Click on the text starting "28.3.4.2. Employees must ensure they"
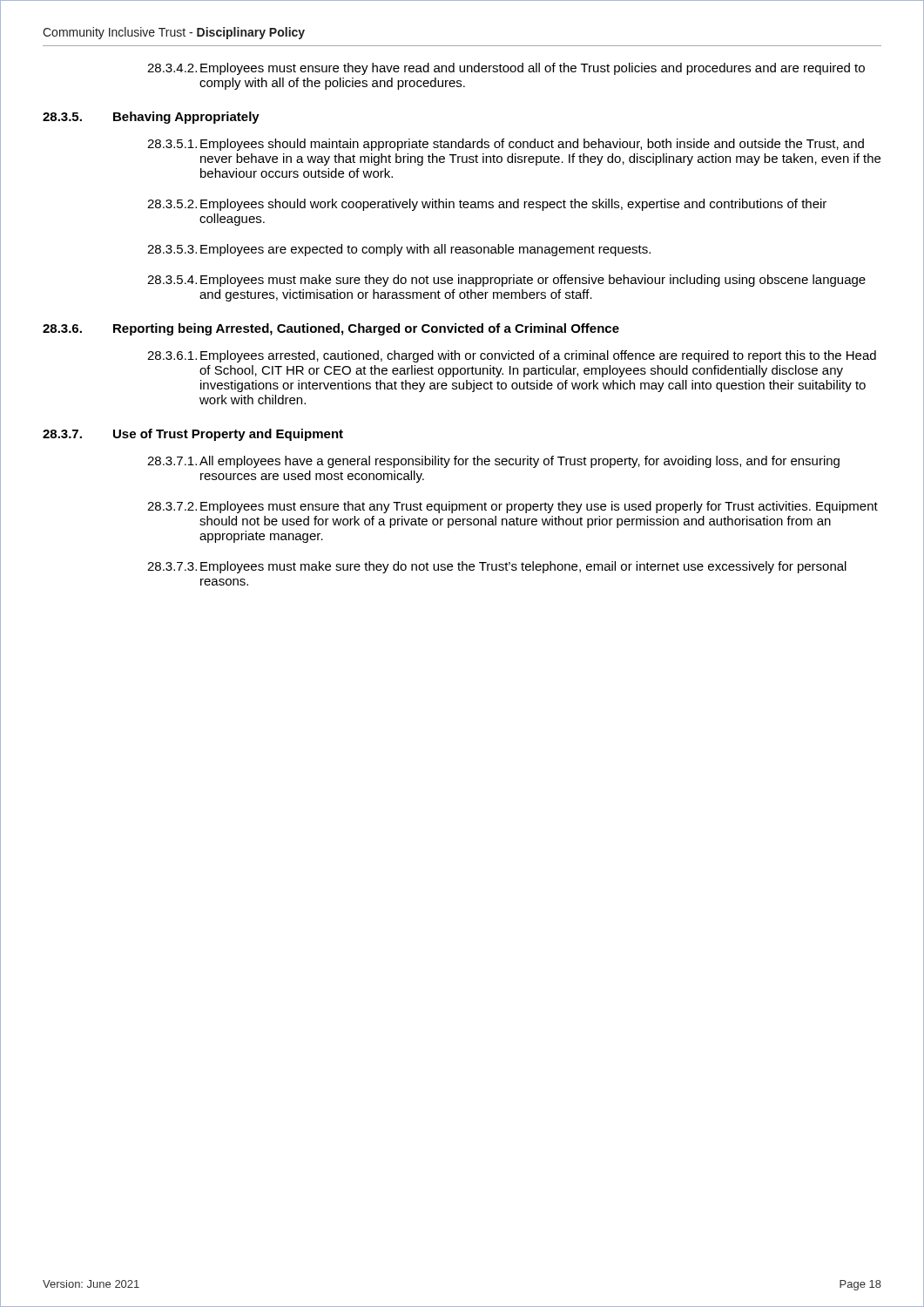 tap(462, 75)
